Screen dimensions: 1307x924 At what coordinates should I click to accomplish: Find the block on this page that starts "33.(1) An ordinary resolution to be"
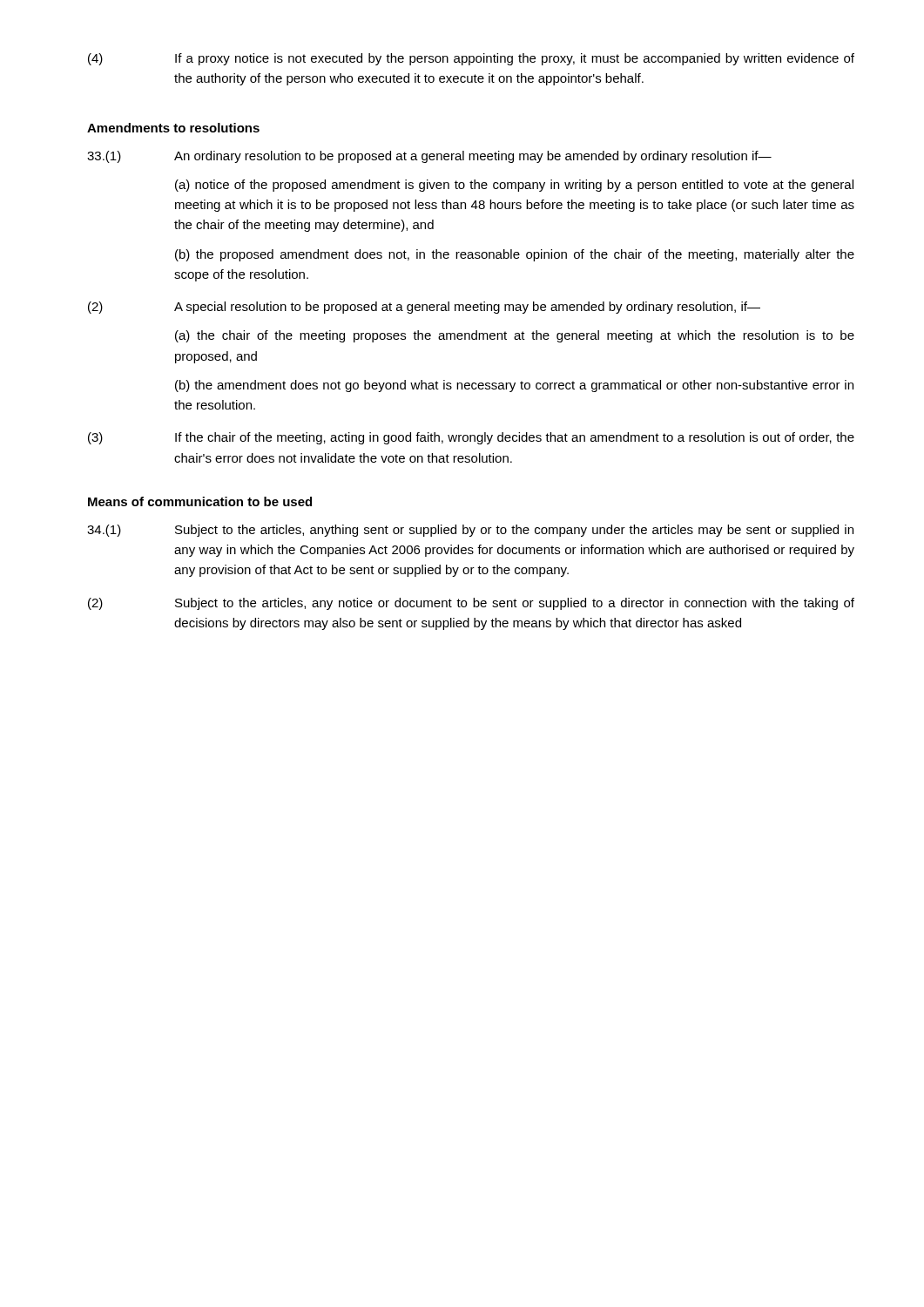click(x=471, y=215)
